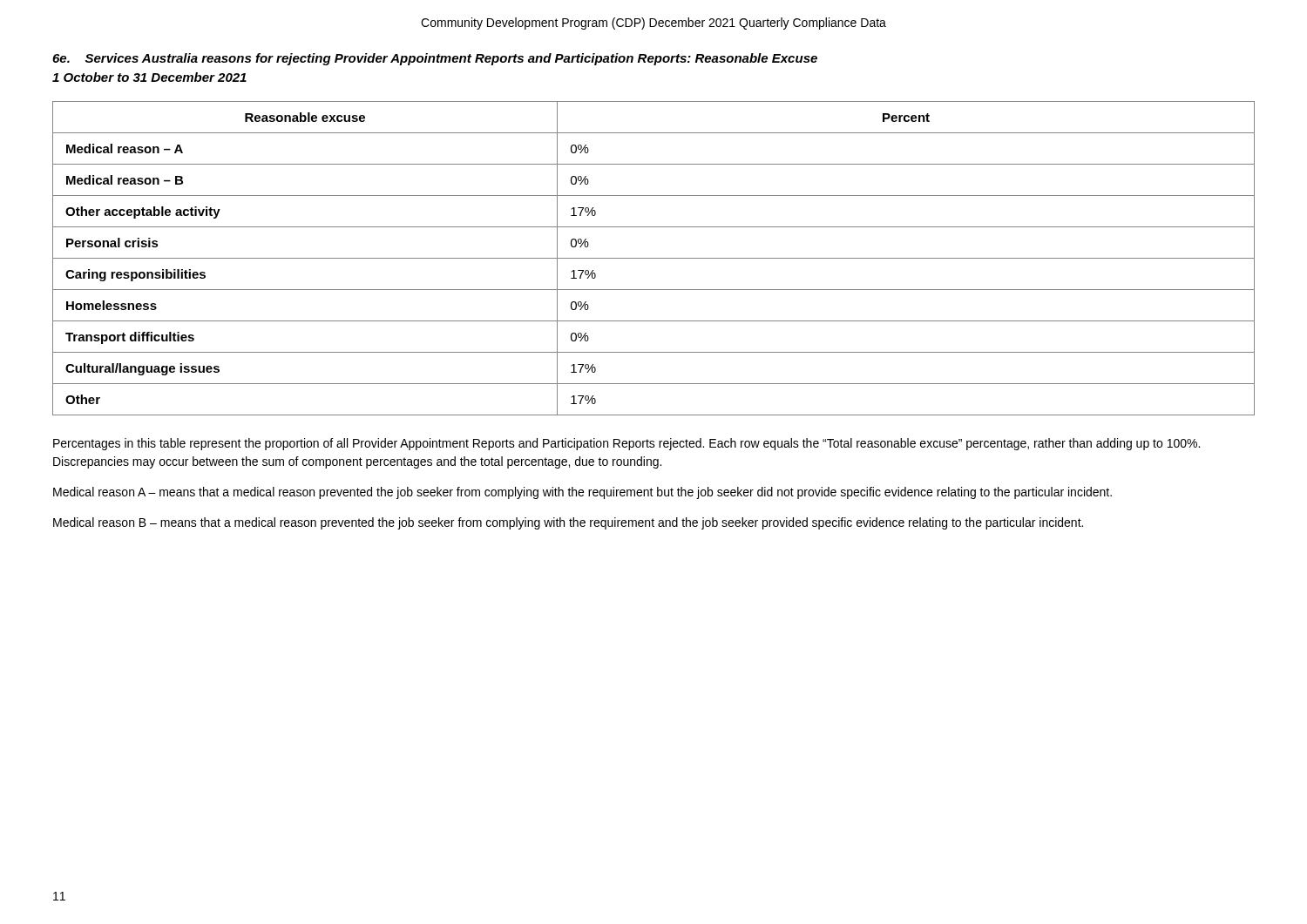Select a table
1307x924 pixels.
pos(654,258)
